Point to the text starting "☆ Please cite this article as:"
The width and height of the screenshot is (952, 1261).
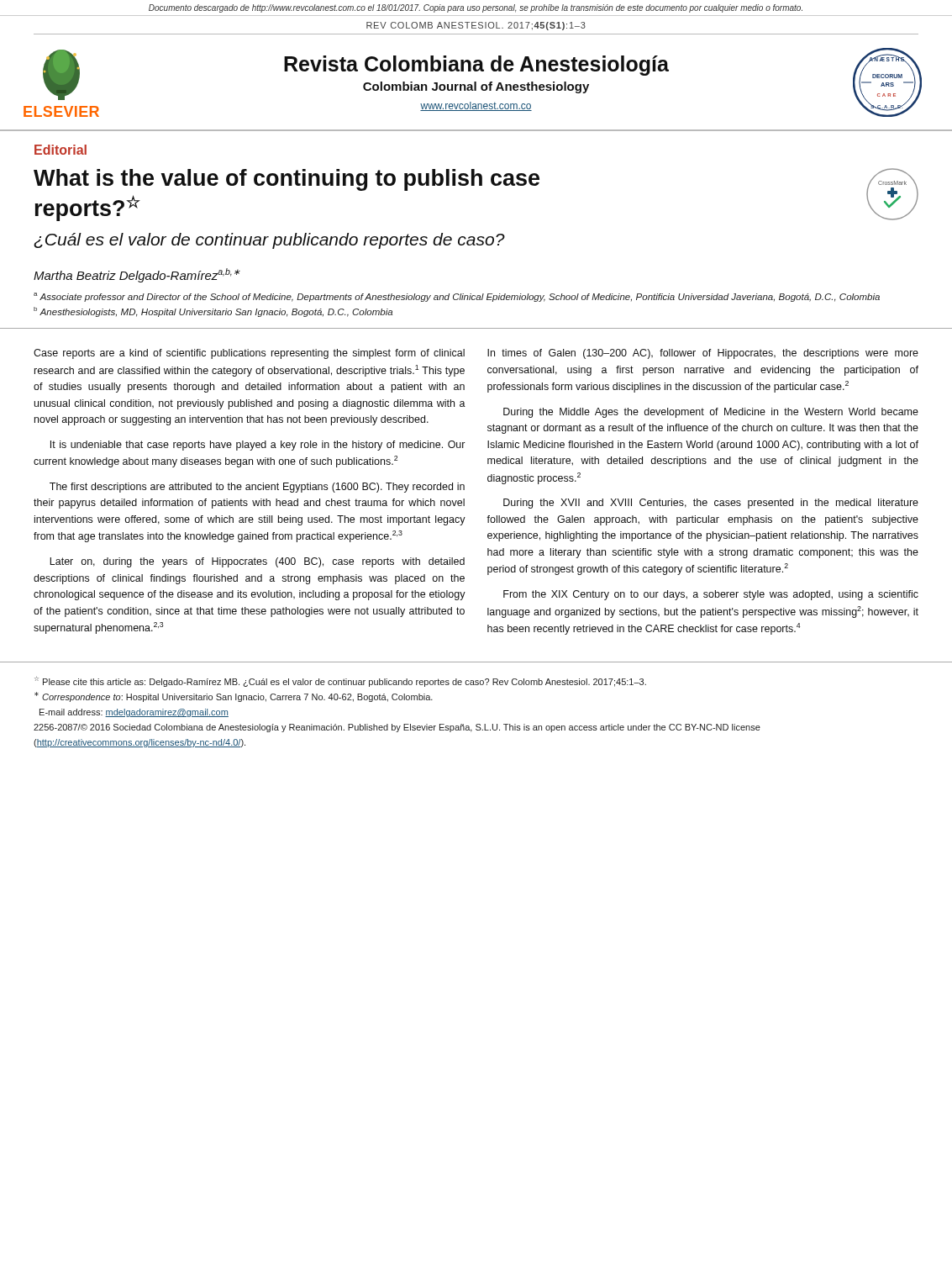[397, 711]
